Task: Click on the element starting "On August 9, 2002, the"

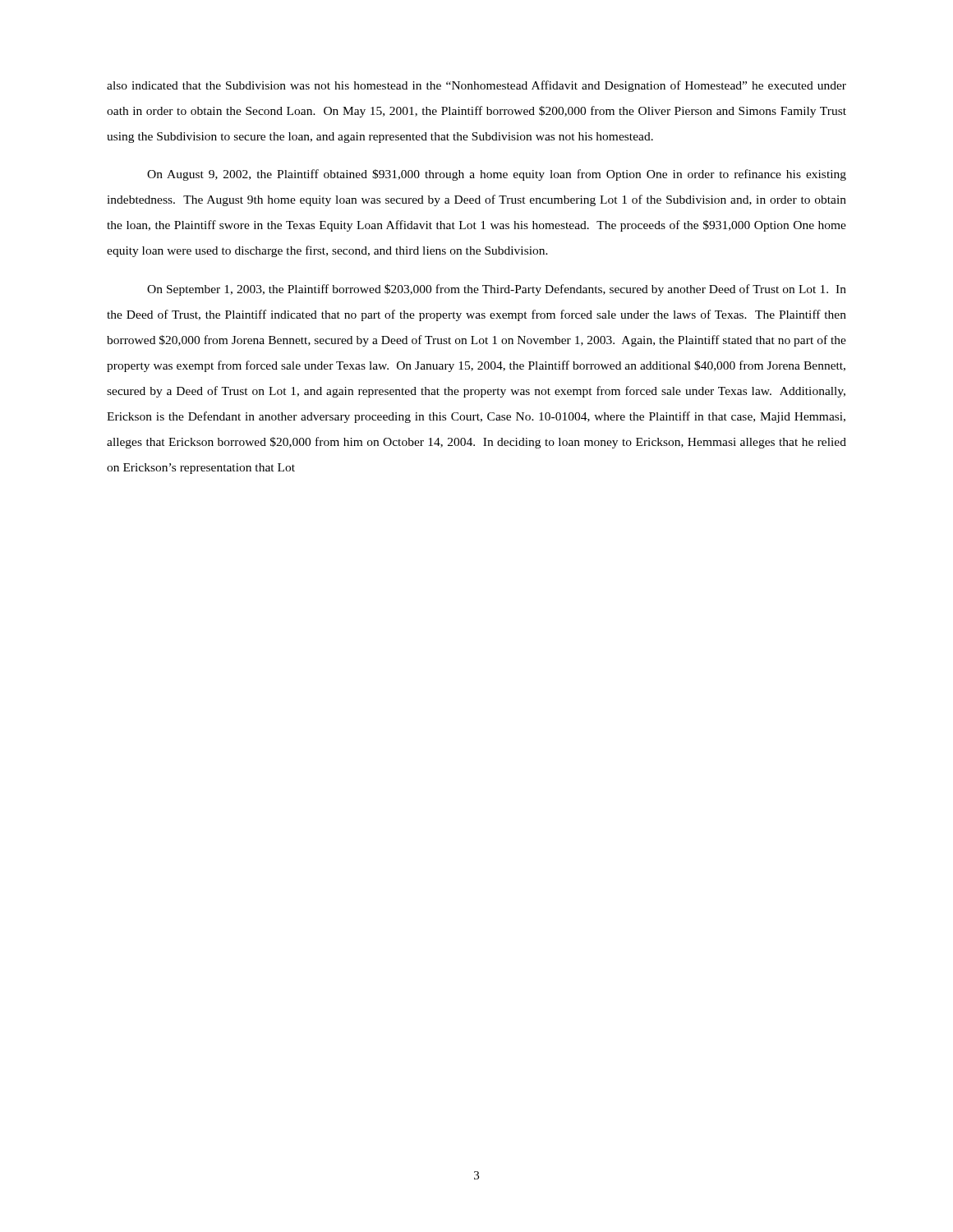Action: tap(476, 212)
